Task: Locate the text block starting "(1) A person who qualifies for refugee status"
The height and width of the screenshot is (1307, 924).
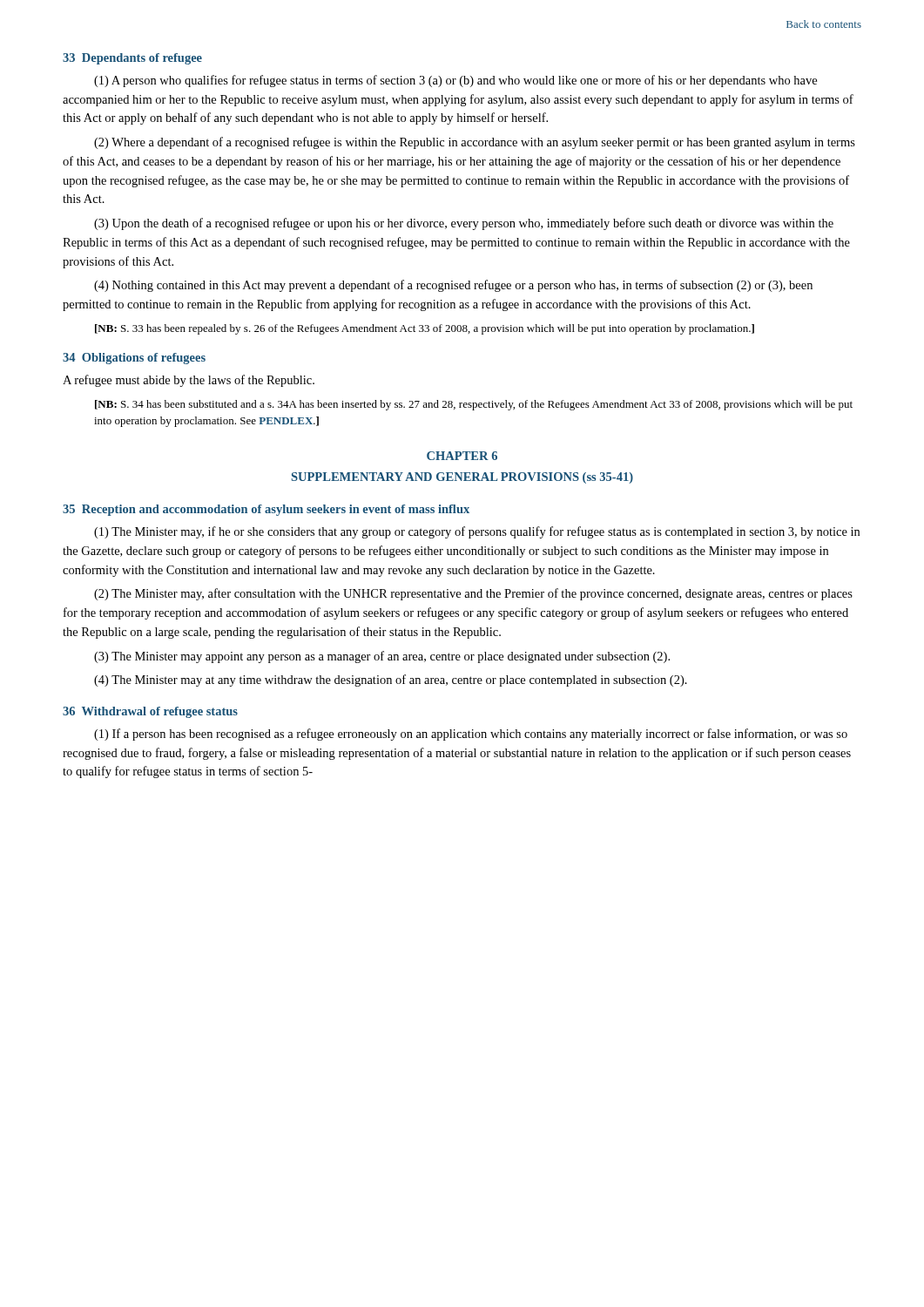Action: pos(458,99)
